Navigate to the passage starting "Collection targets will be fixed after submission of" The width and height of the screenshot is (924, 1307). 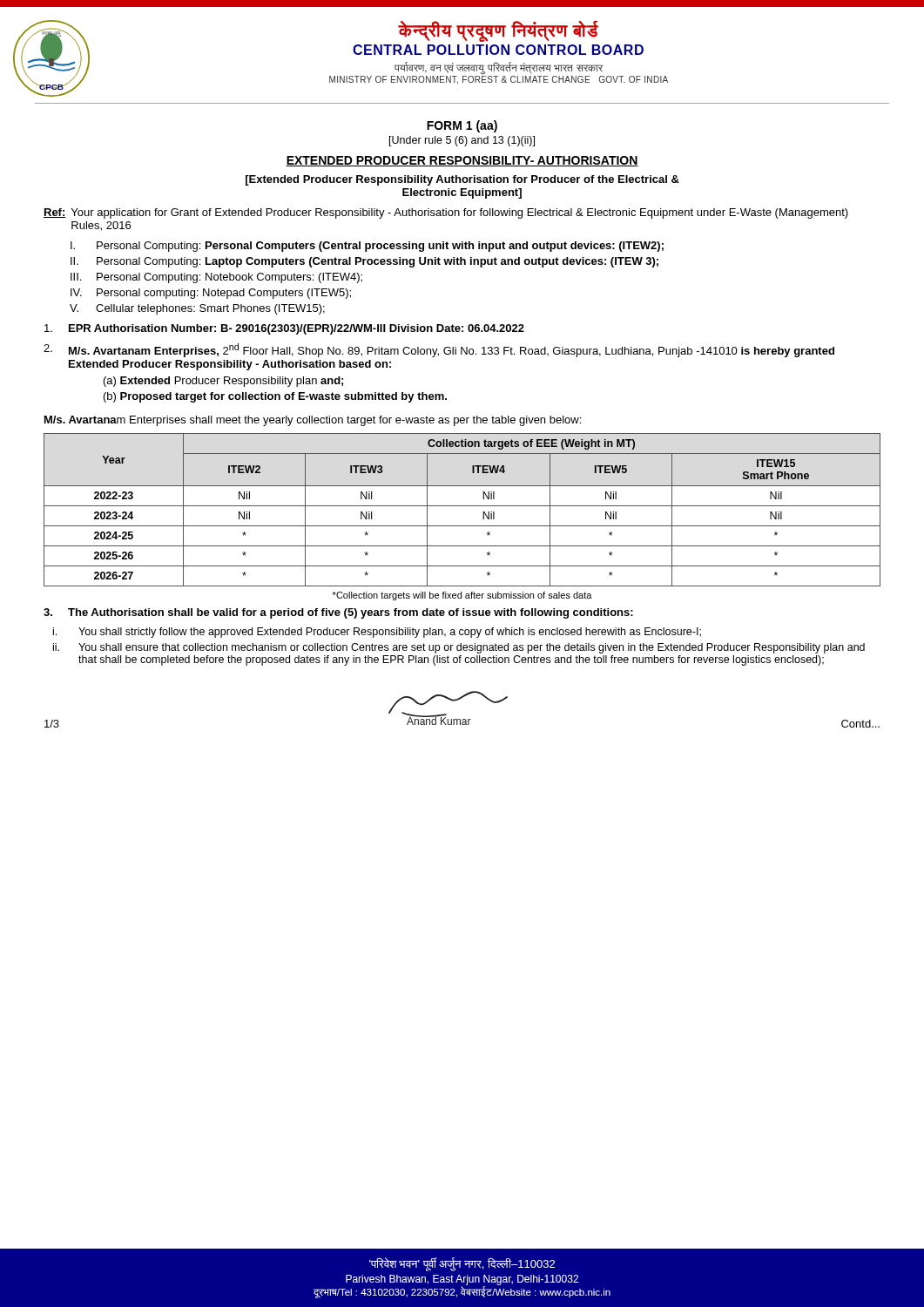click(462, 595)
